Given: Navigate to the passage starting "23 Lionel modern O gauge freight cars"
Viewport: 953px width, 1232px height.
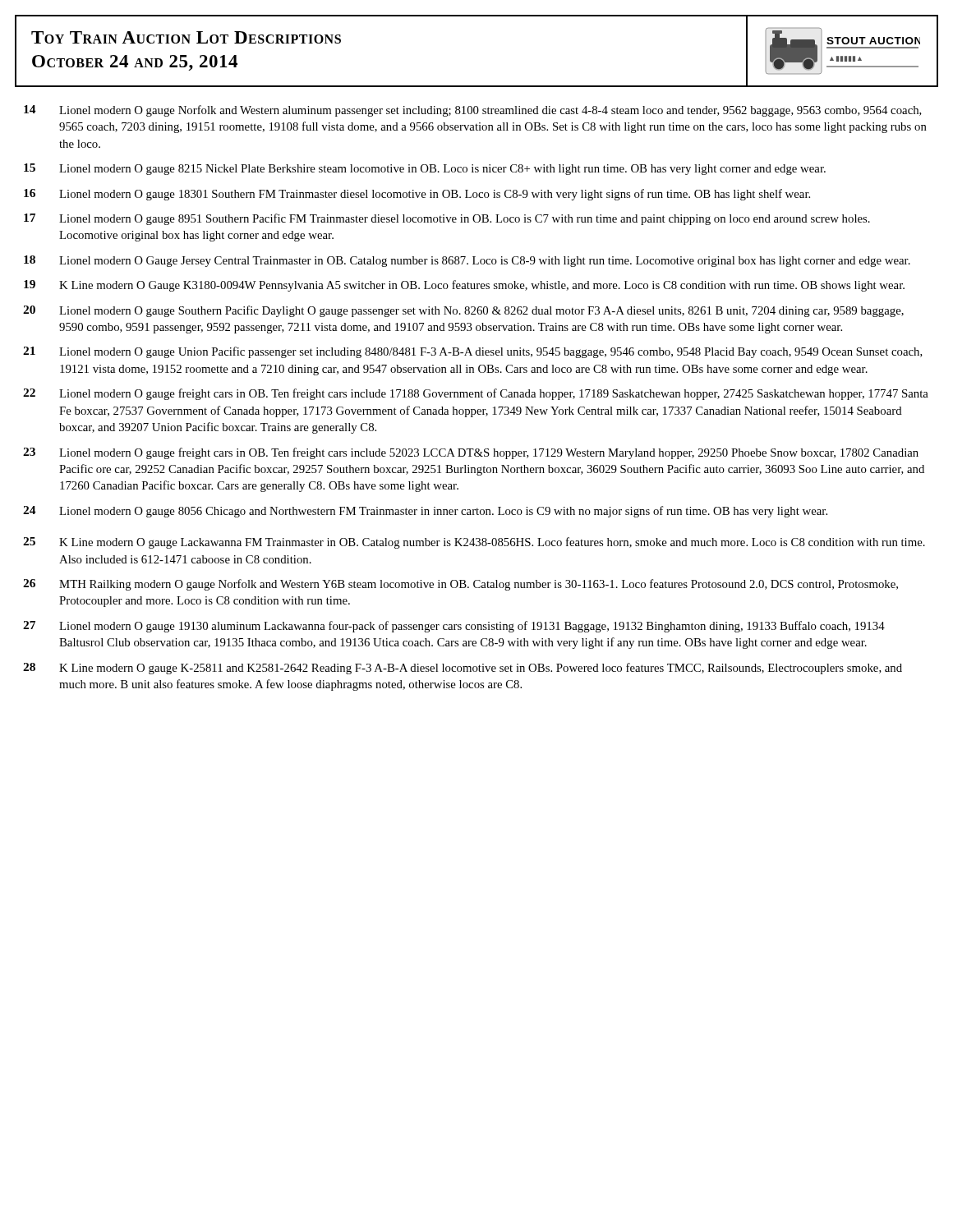Looking at the screenshot, I should [x=476, y=469].
